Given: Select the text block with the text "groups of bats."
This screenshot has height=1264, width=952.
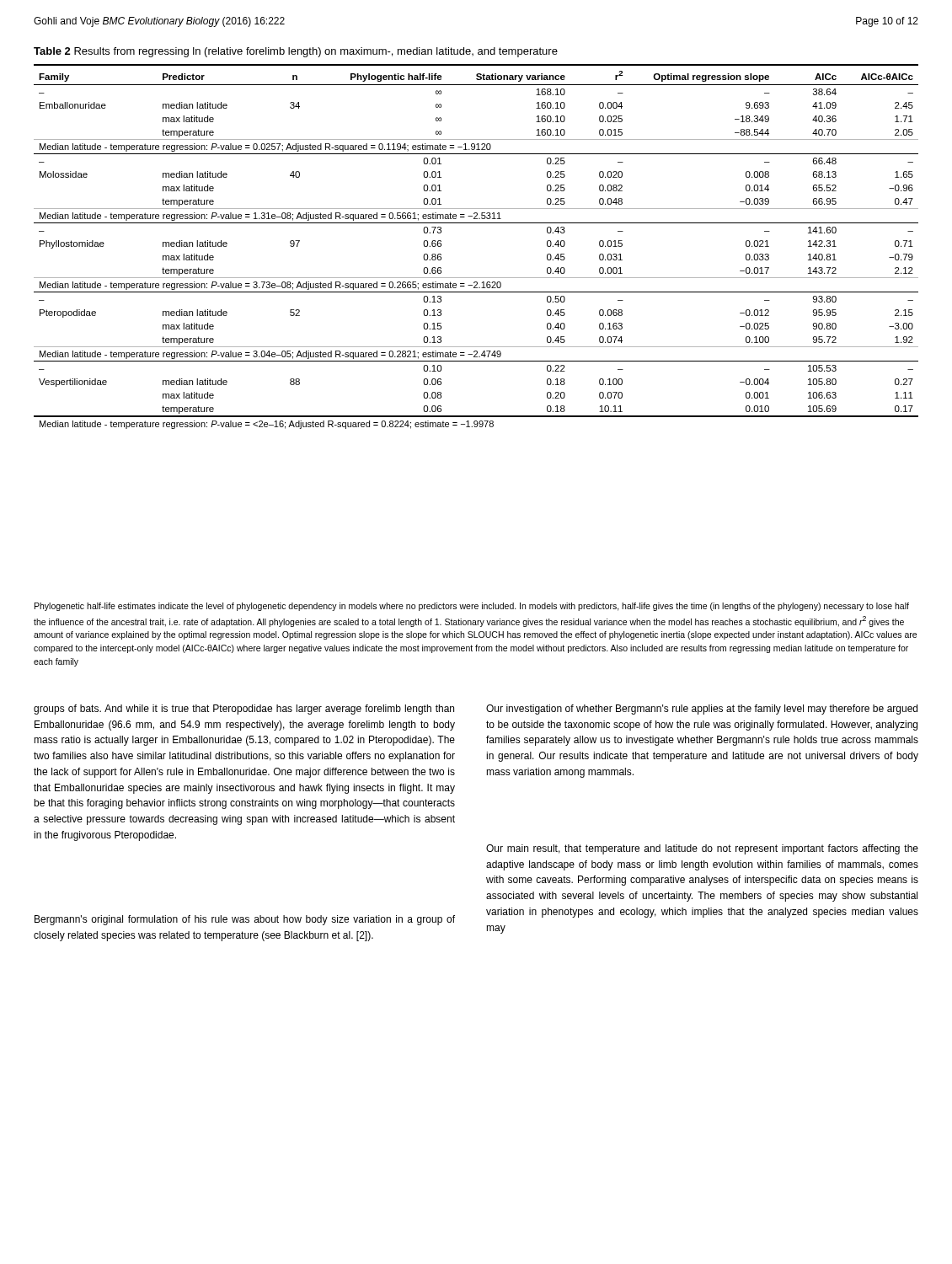Looking at the screenshot, I should pos(244,772).
